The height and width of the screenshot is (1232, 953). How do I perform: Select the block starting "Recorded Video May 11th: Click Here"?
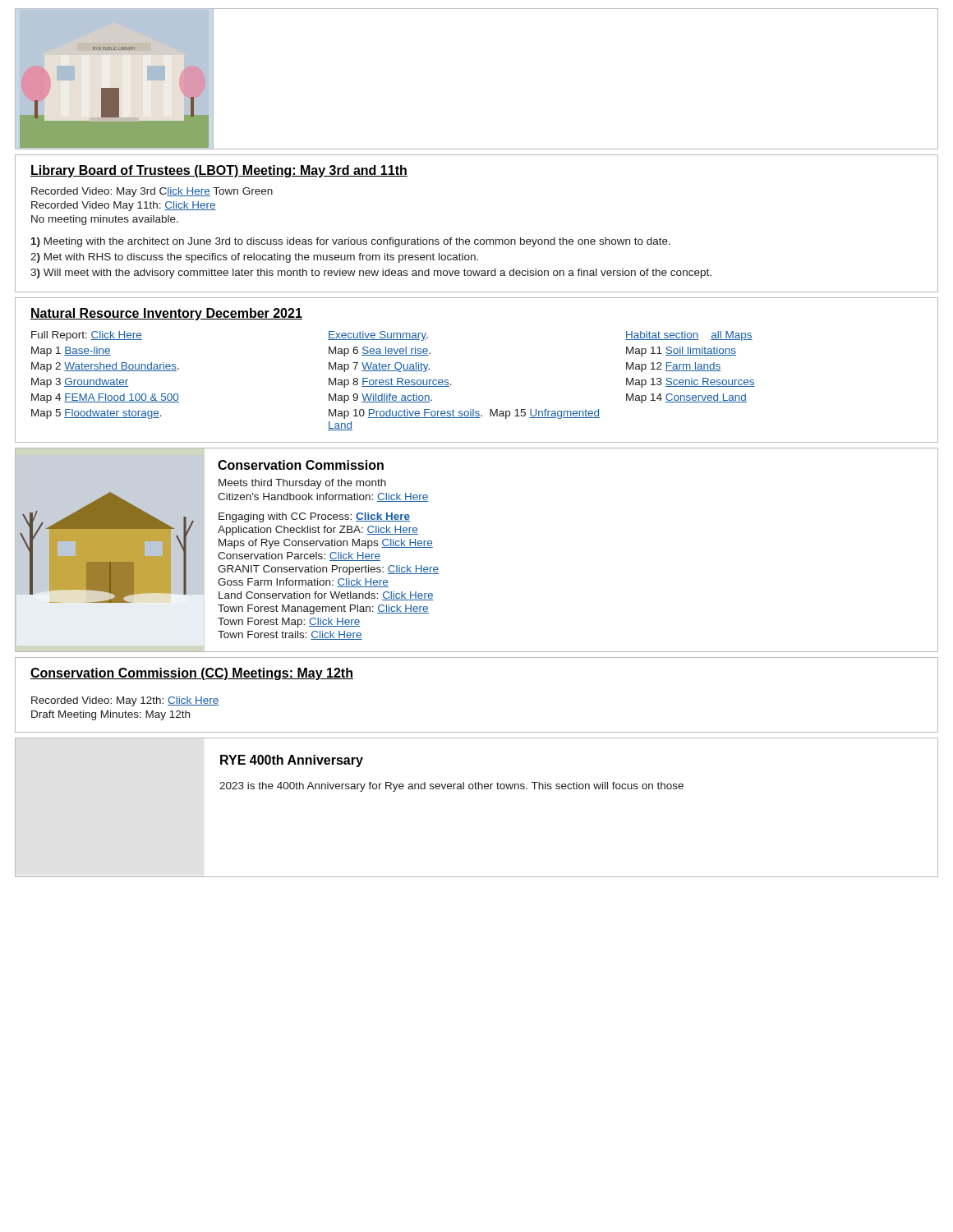click(123, 205)
